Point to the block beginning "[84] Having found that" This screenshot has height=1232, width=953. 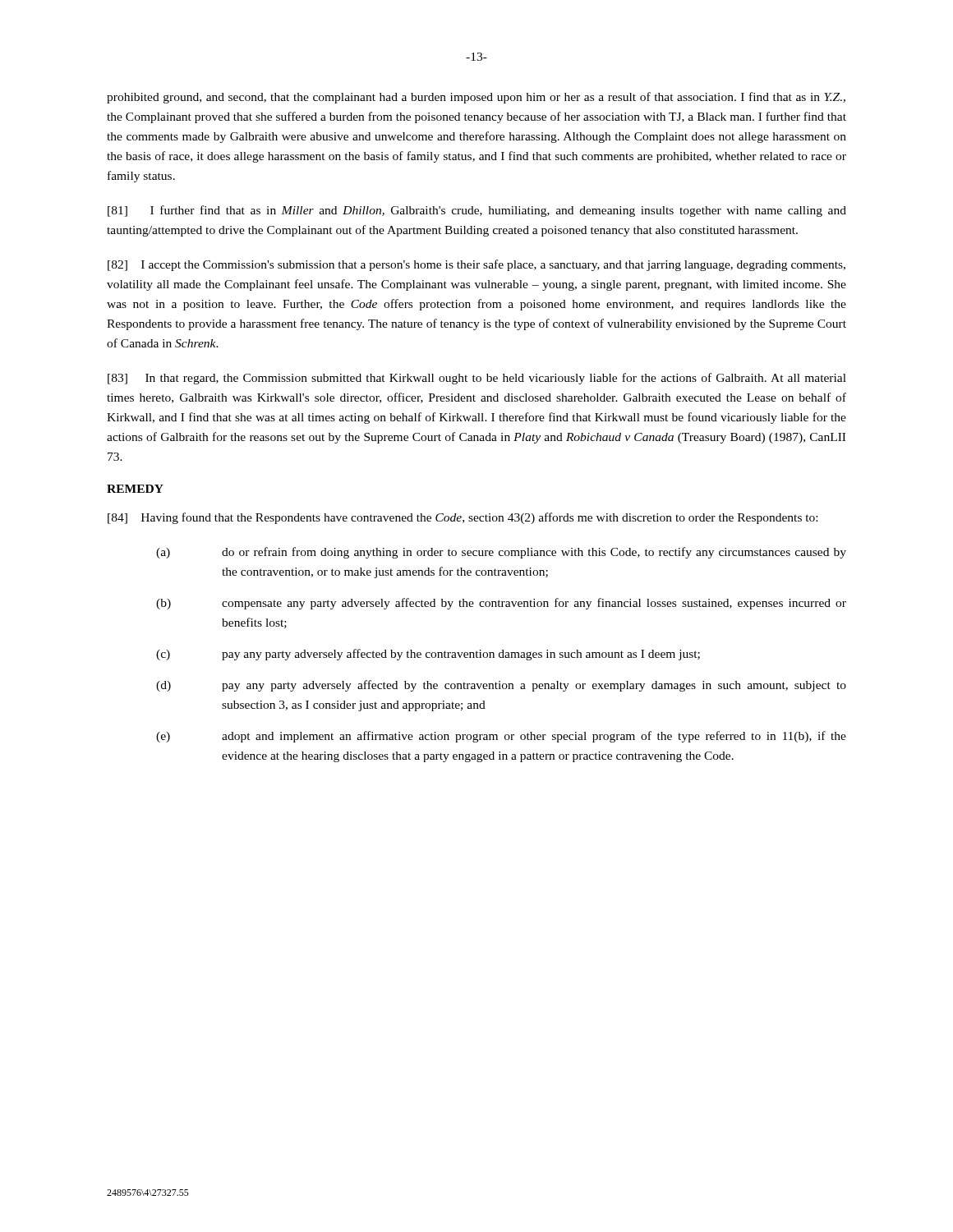point(463,517)
